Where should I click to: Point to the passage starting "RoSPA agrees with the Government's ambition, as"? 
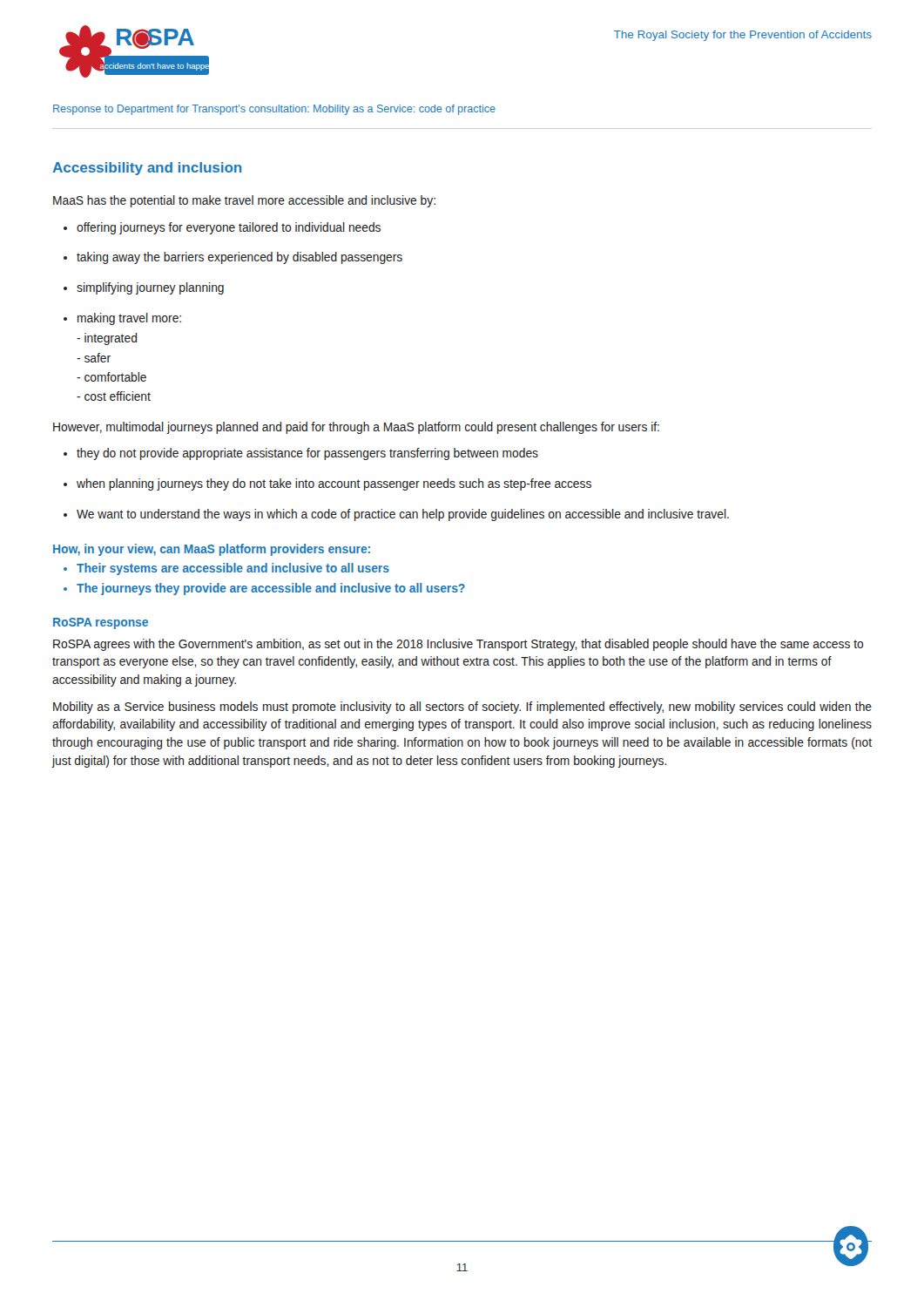point(458,662)
